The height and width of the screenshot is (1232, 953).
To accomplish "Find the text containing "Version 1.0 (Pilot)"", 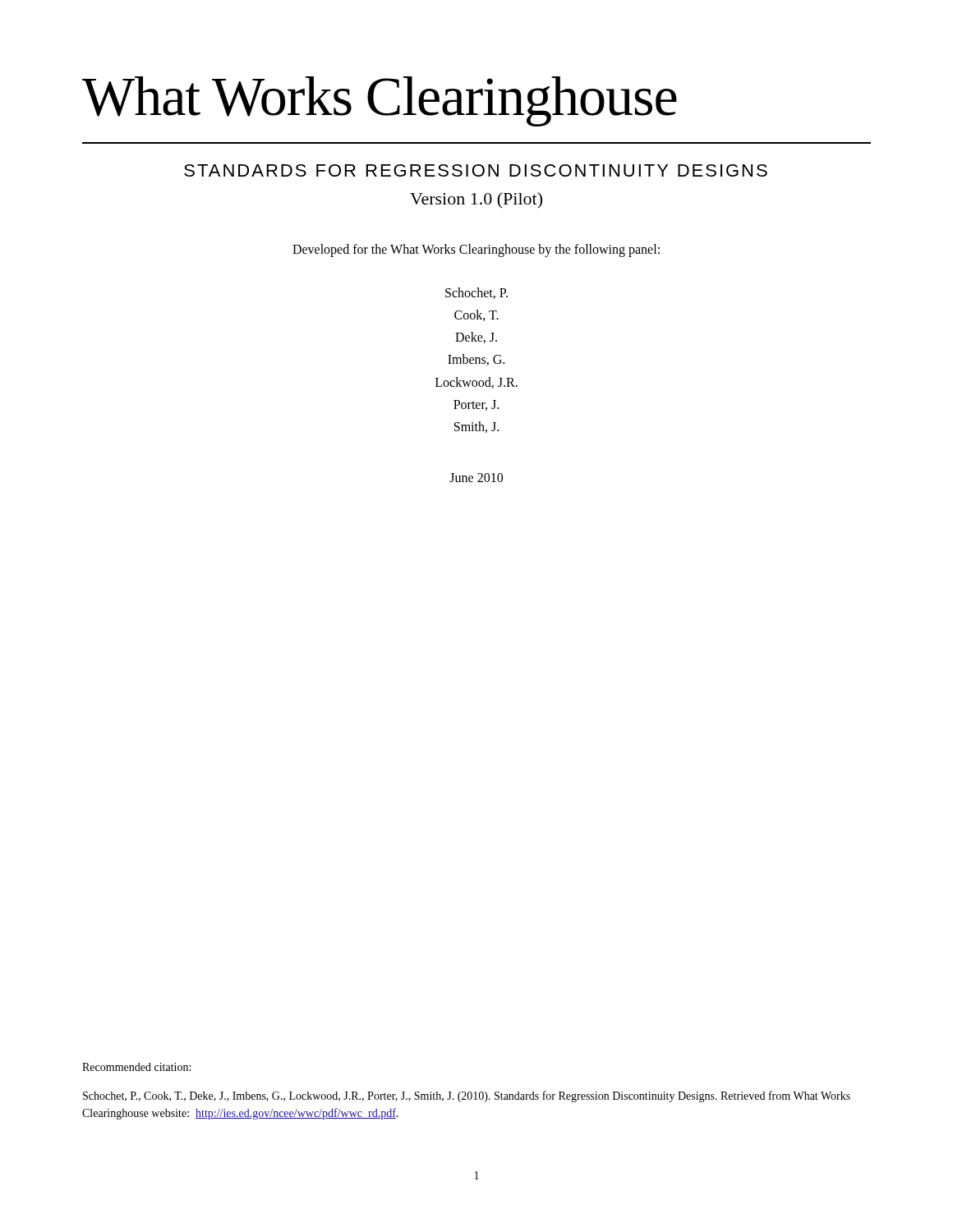I will pyautogui.click(x=476, y=199).
